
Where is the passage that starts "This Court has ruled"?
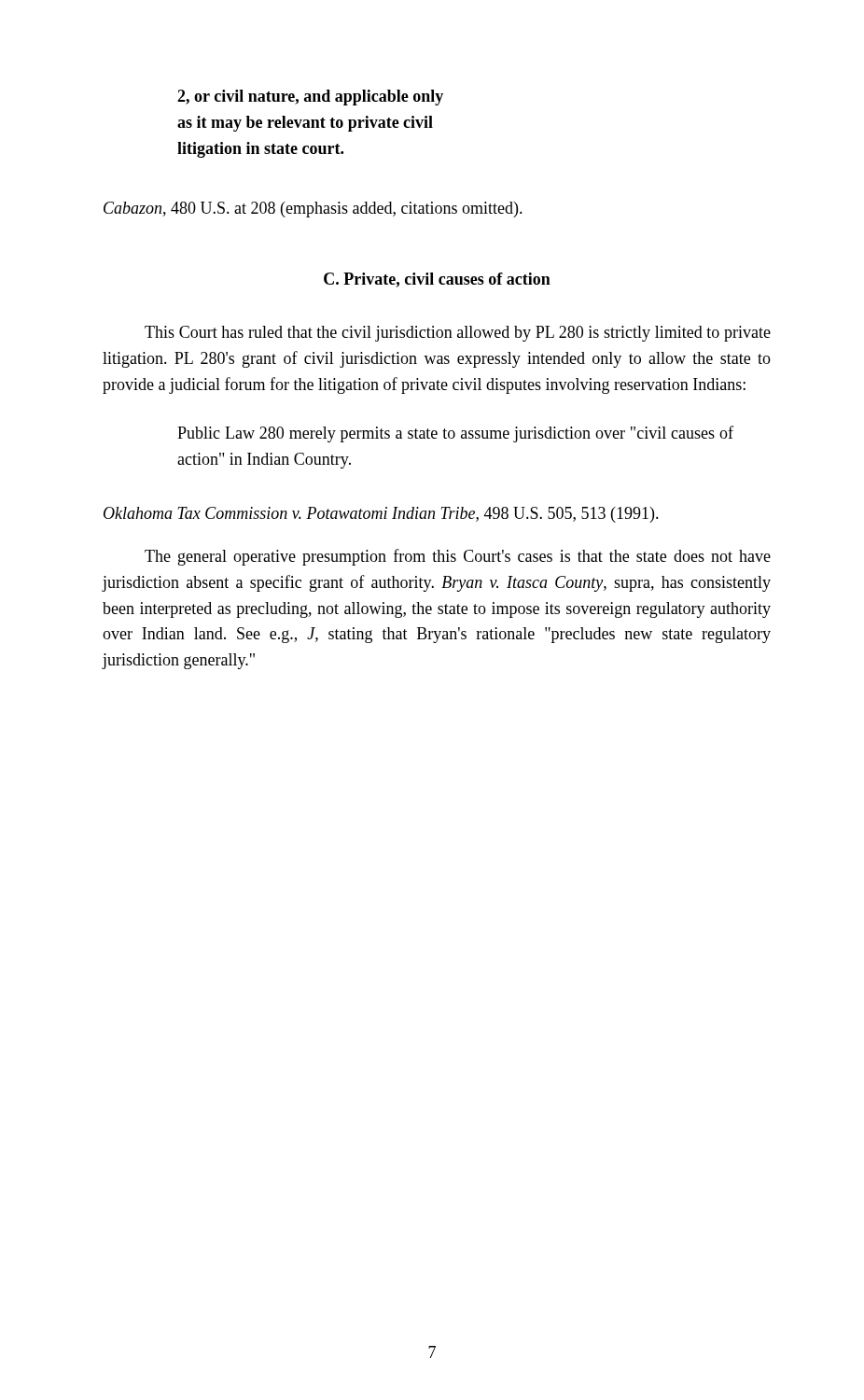(x=437, y=360)
